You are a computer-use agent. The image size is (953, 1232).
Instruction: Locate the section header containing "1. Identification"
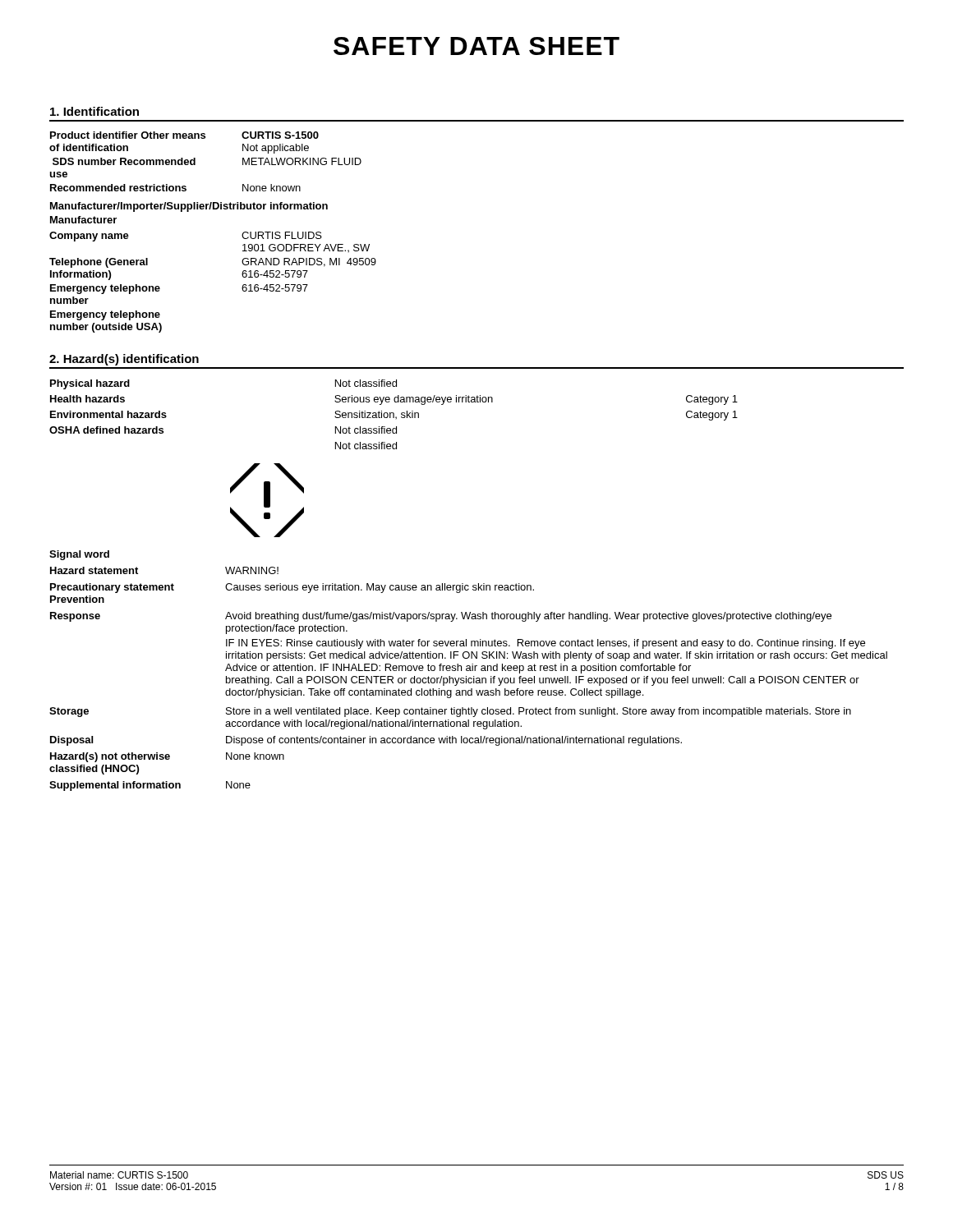point(476,113)
